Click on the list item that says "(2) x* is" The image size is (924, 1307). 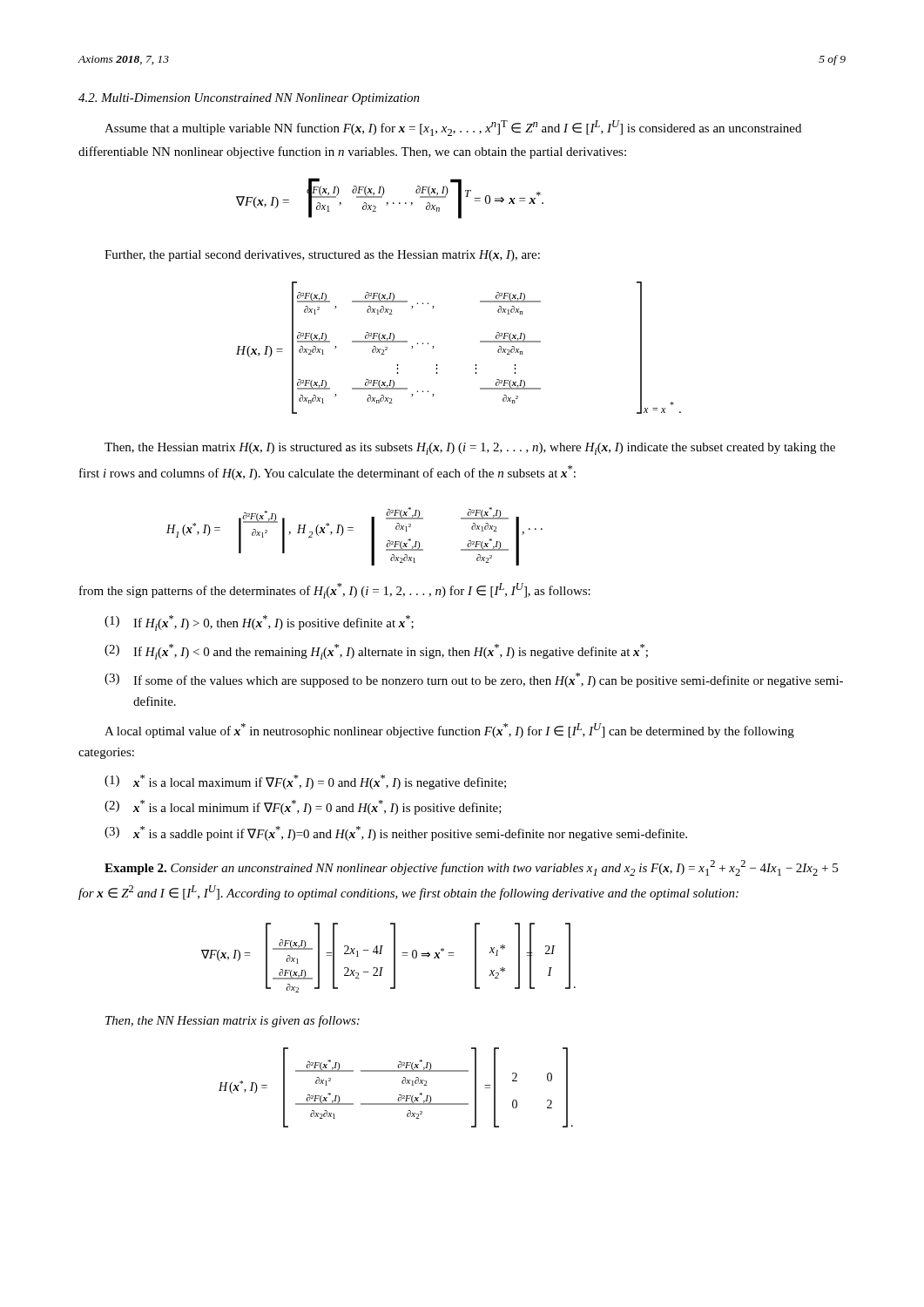(303, 807)
